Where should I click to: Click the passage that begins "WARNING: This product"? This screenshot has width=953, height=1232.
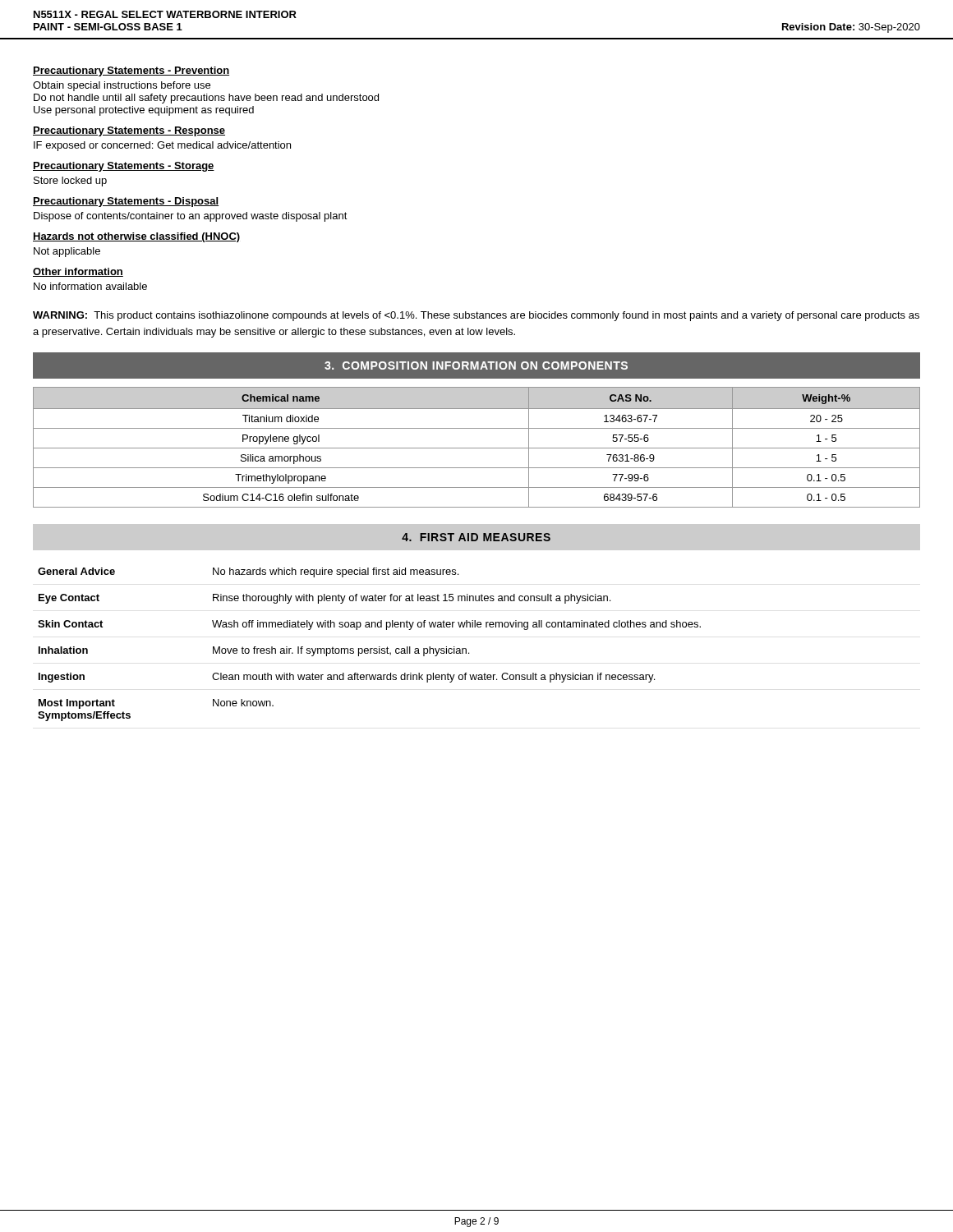[476, 323]
